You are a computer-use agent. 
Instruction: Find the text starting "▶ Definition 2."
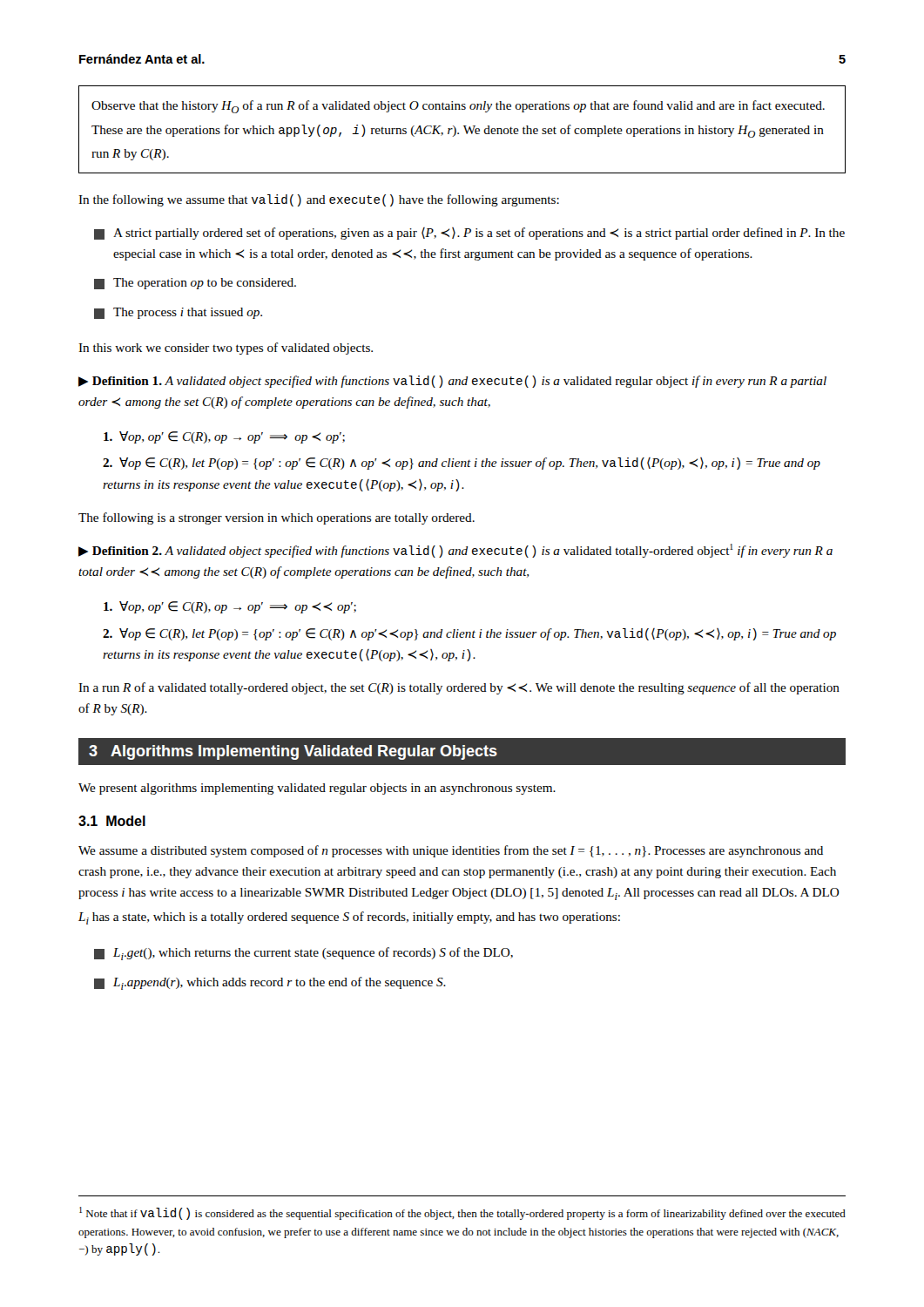point(456,560)
